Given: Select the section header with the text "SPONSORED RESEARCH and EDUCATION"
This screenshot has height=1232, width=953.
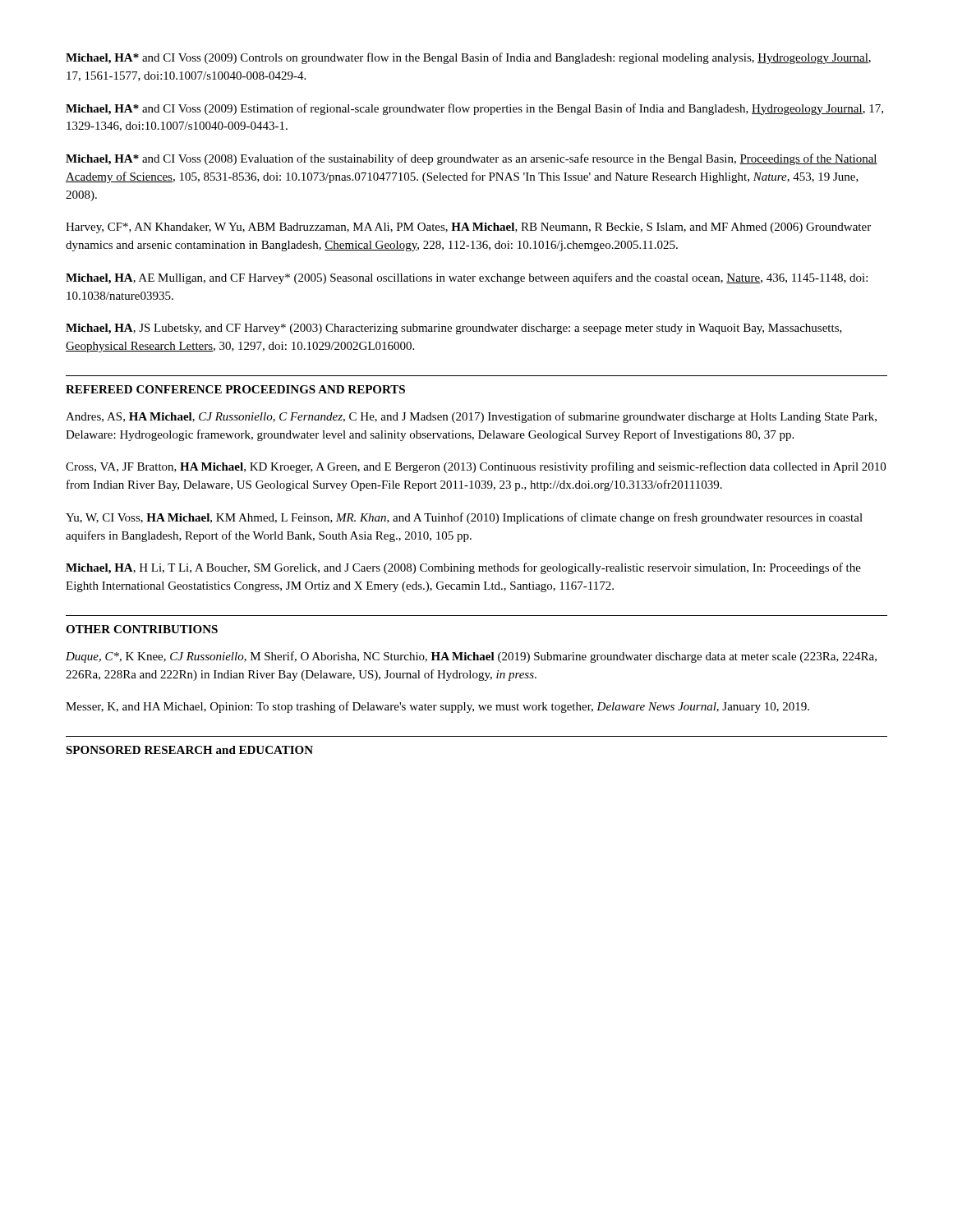Looking at the screenshot, I should 189,750.
